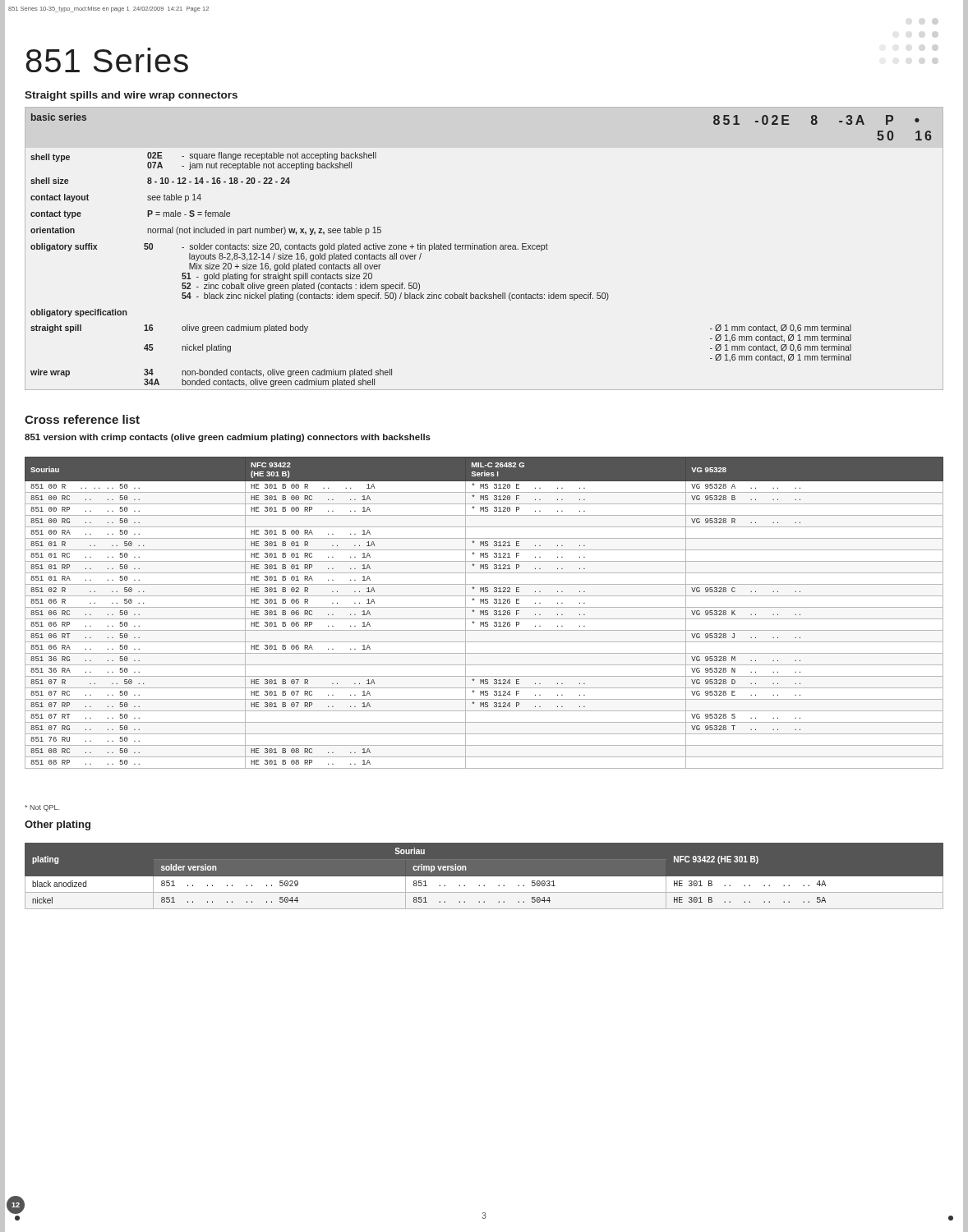Select the footnote with the text "Not QPL."
968x1232 pixels.
point(42,807)
